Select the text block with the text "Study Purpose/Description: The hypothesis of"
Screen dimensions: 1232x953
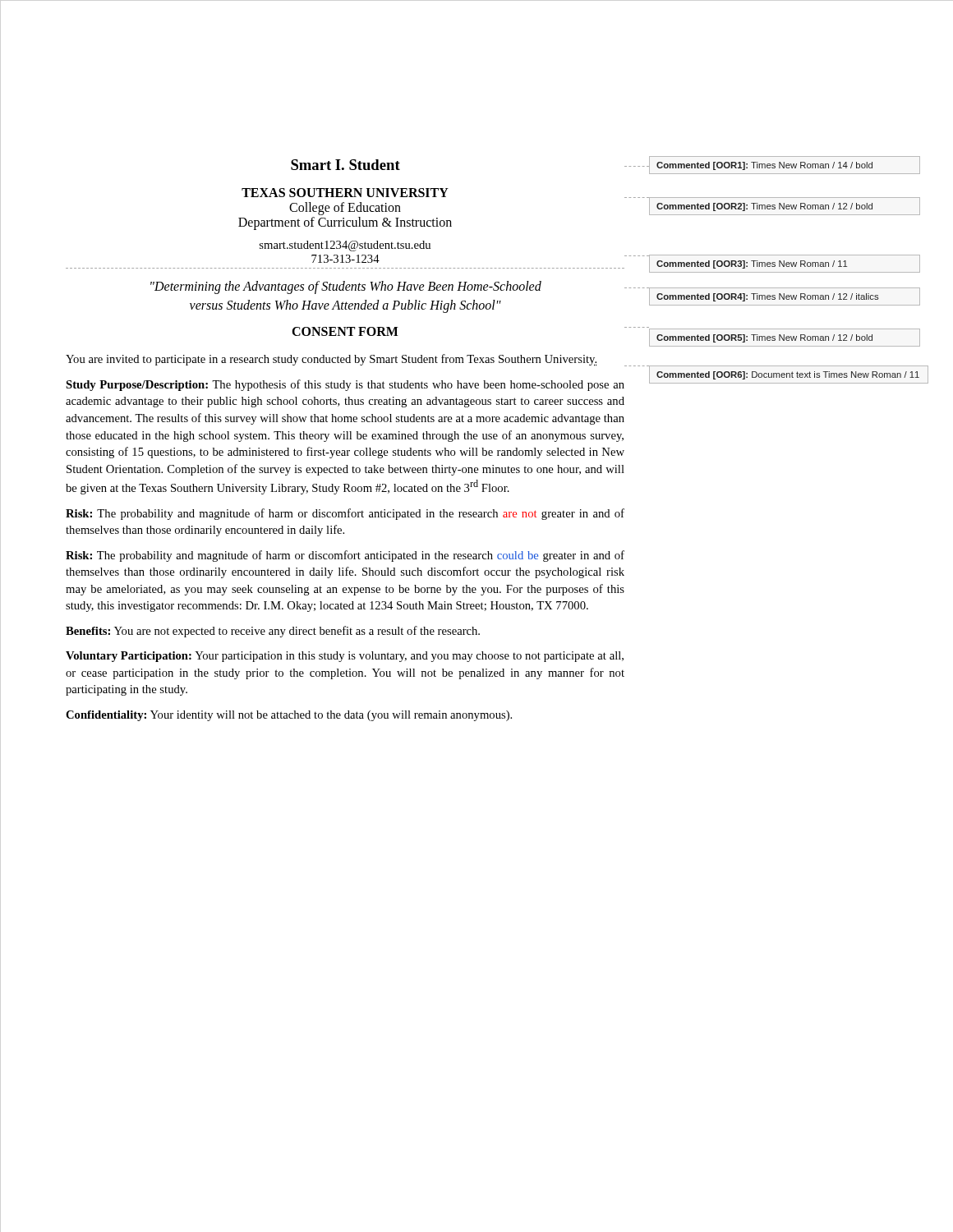tap(345, 436)
